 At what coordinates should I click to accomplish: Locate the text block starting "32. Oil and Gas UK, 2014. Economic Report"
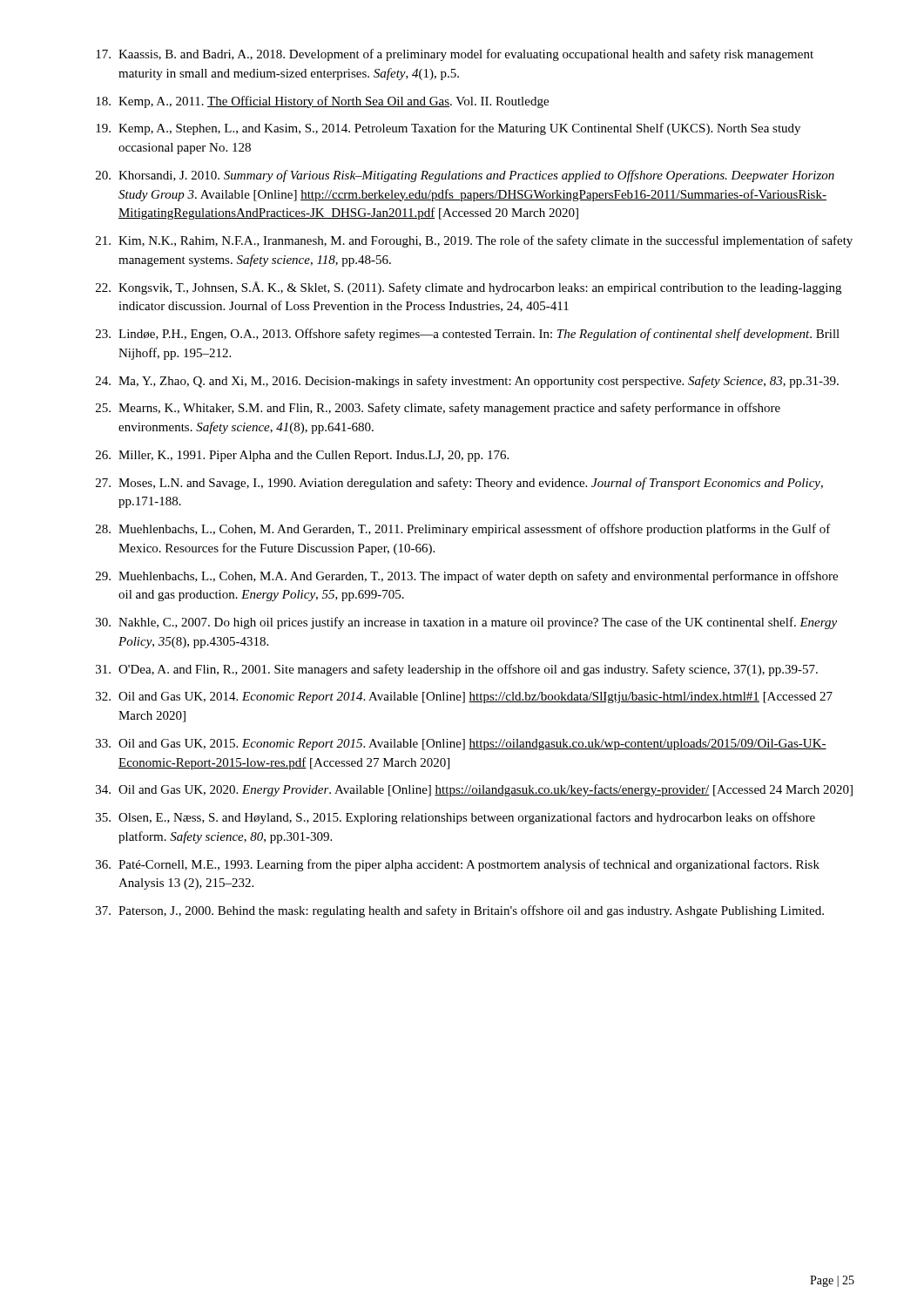coord(466,707)
